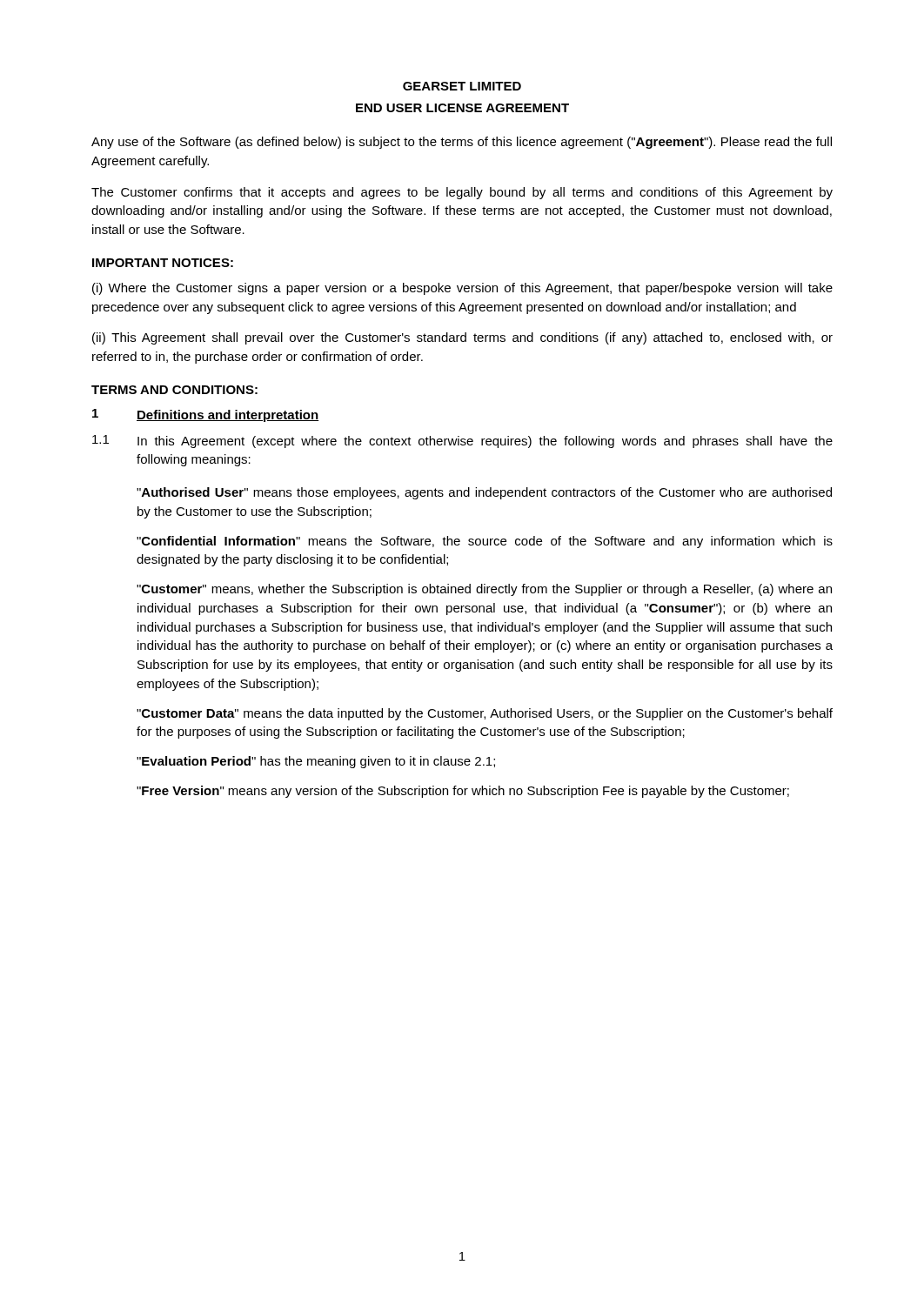Select the text block starting "(i) Where the Customer signs"

tap(462, 297)
